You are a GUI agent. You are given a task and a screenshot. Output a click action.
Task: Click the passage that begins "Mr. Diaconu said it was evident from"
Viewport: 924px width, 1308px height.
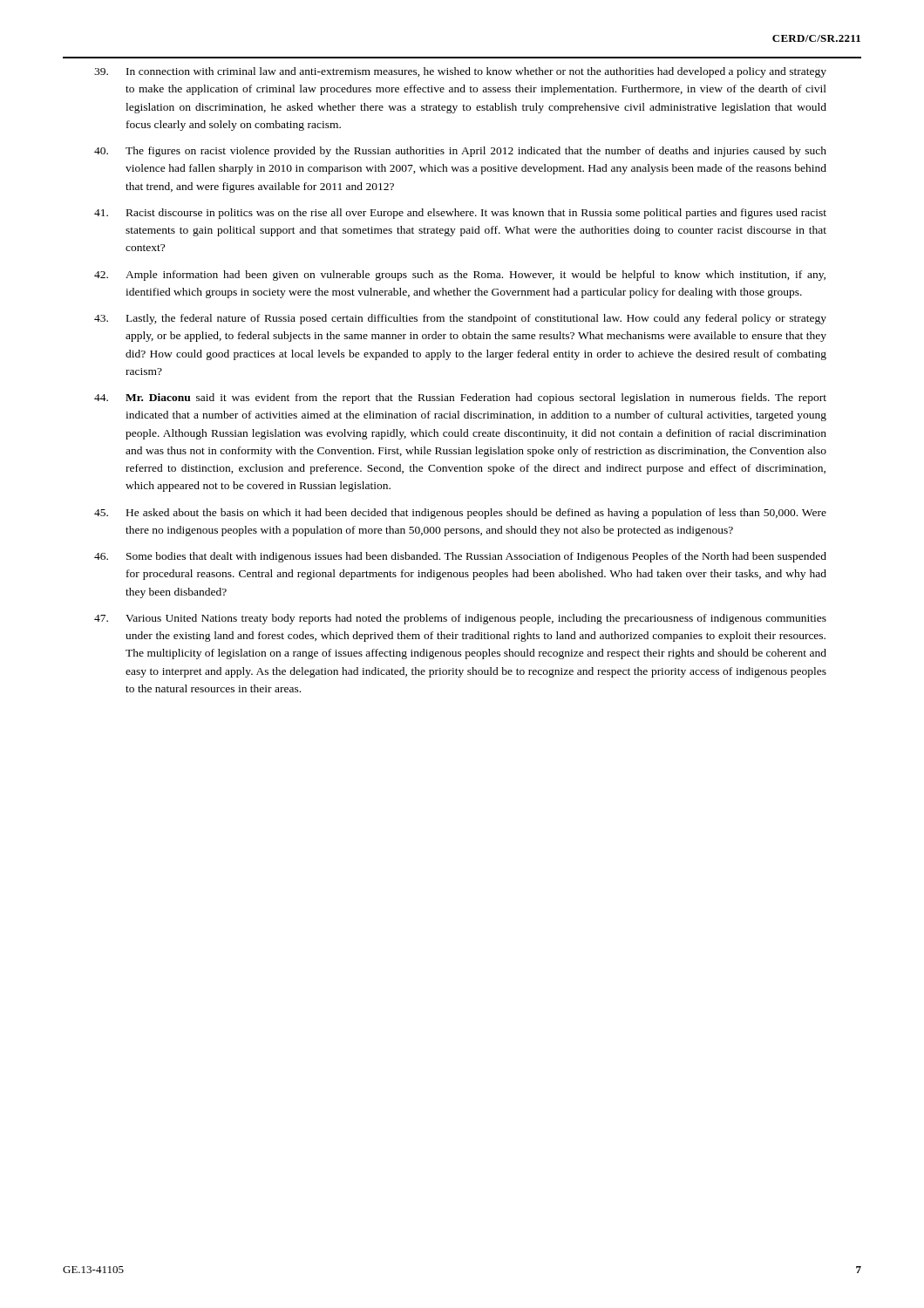[460, 442]
